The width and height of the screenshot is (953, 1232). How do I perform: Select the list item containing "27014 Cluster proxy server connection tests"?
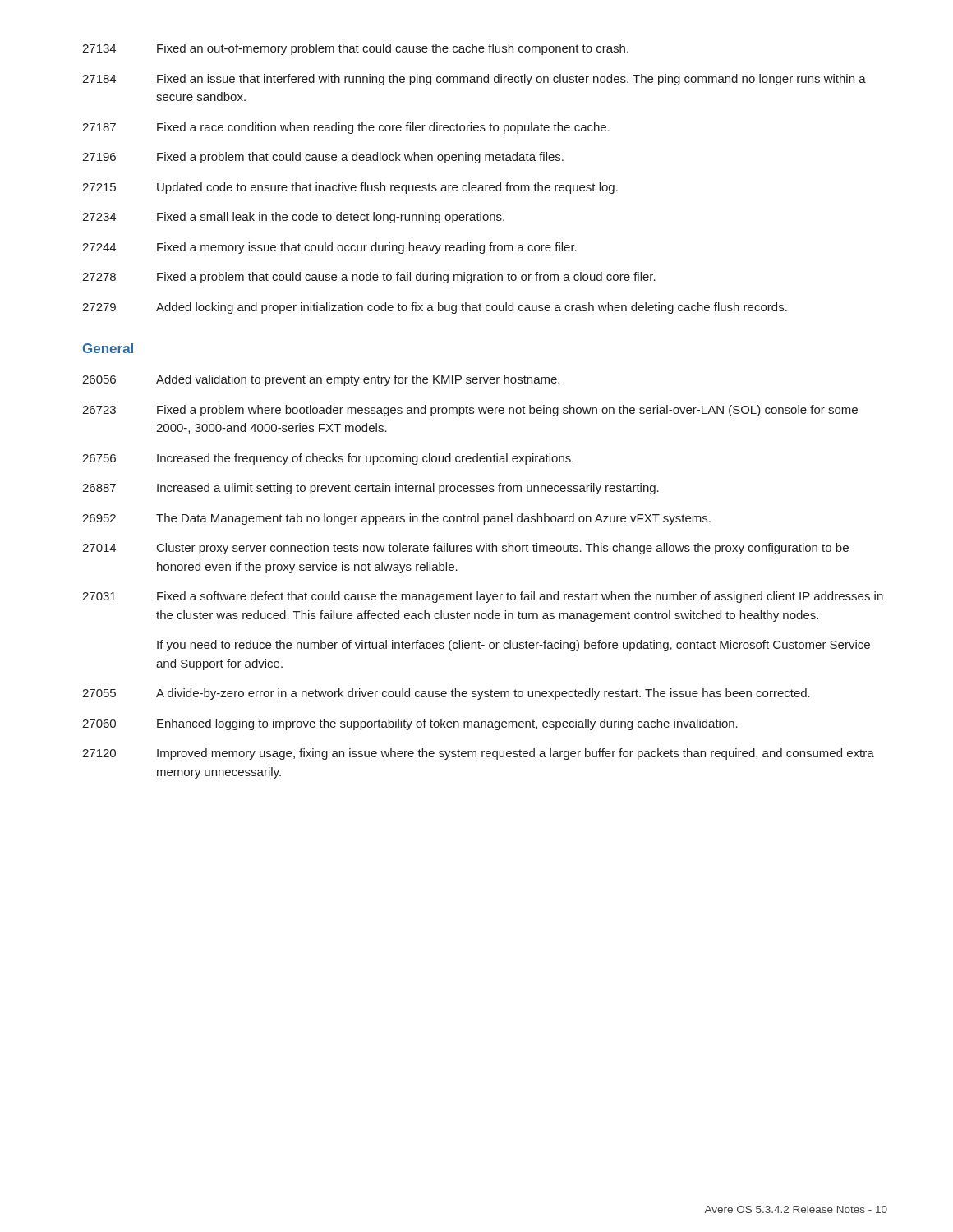point(485,557)
